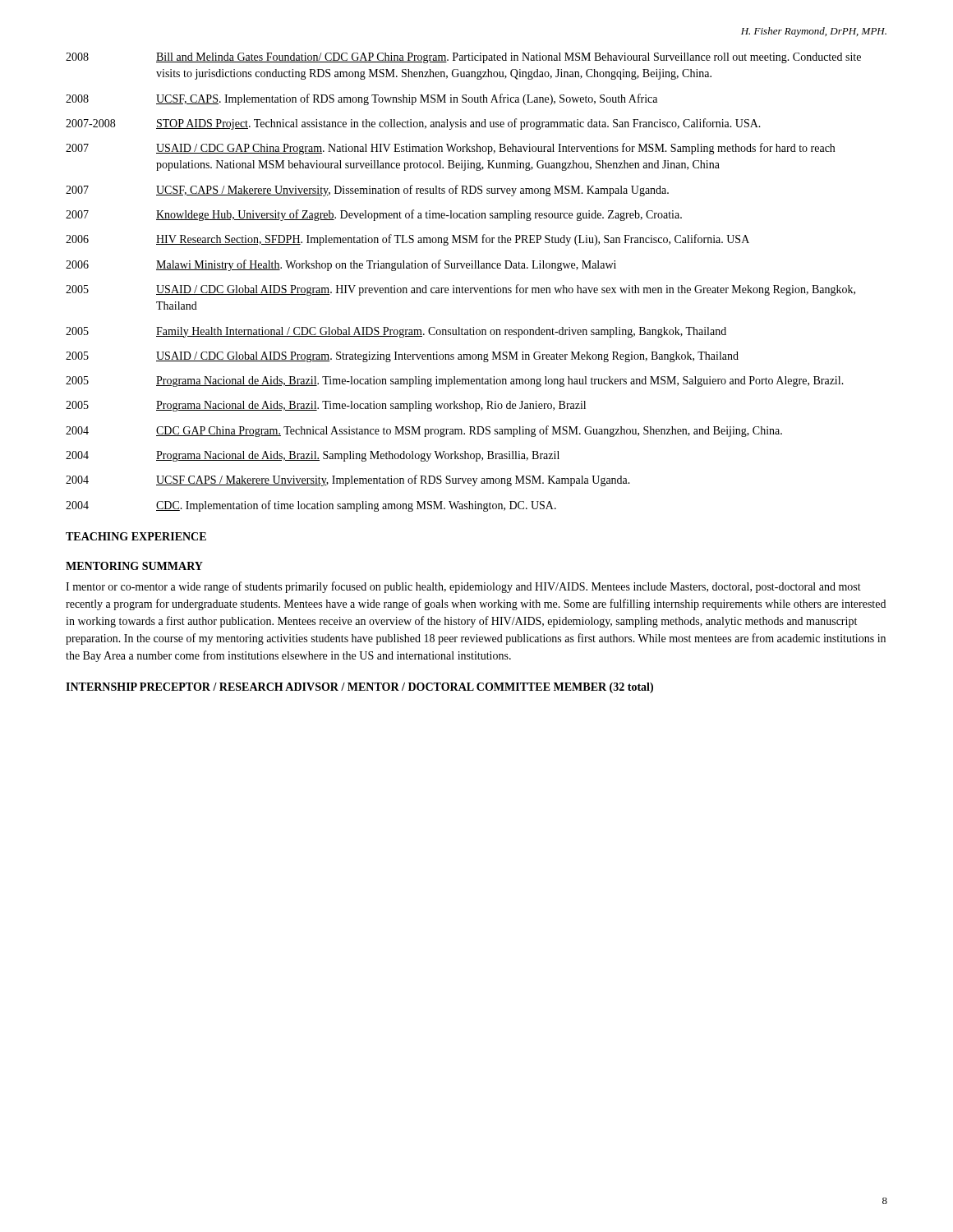Point to the text block starting "2006 HIV Research Section, SFDPH. Implementation of"

point(476,240)
